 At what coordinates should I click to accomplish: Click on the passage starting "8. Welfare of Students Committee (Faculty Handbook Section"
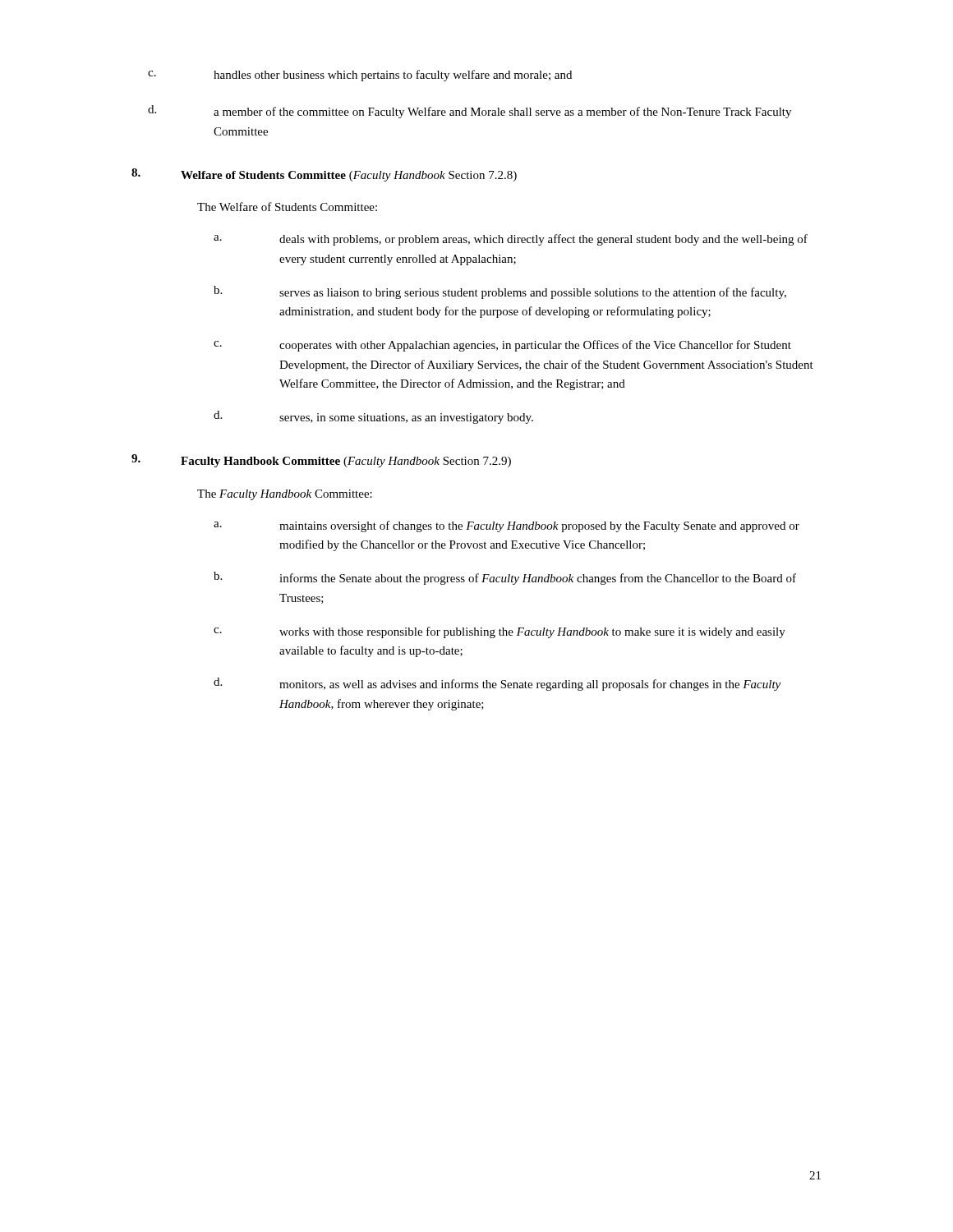tap(476, 175)
